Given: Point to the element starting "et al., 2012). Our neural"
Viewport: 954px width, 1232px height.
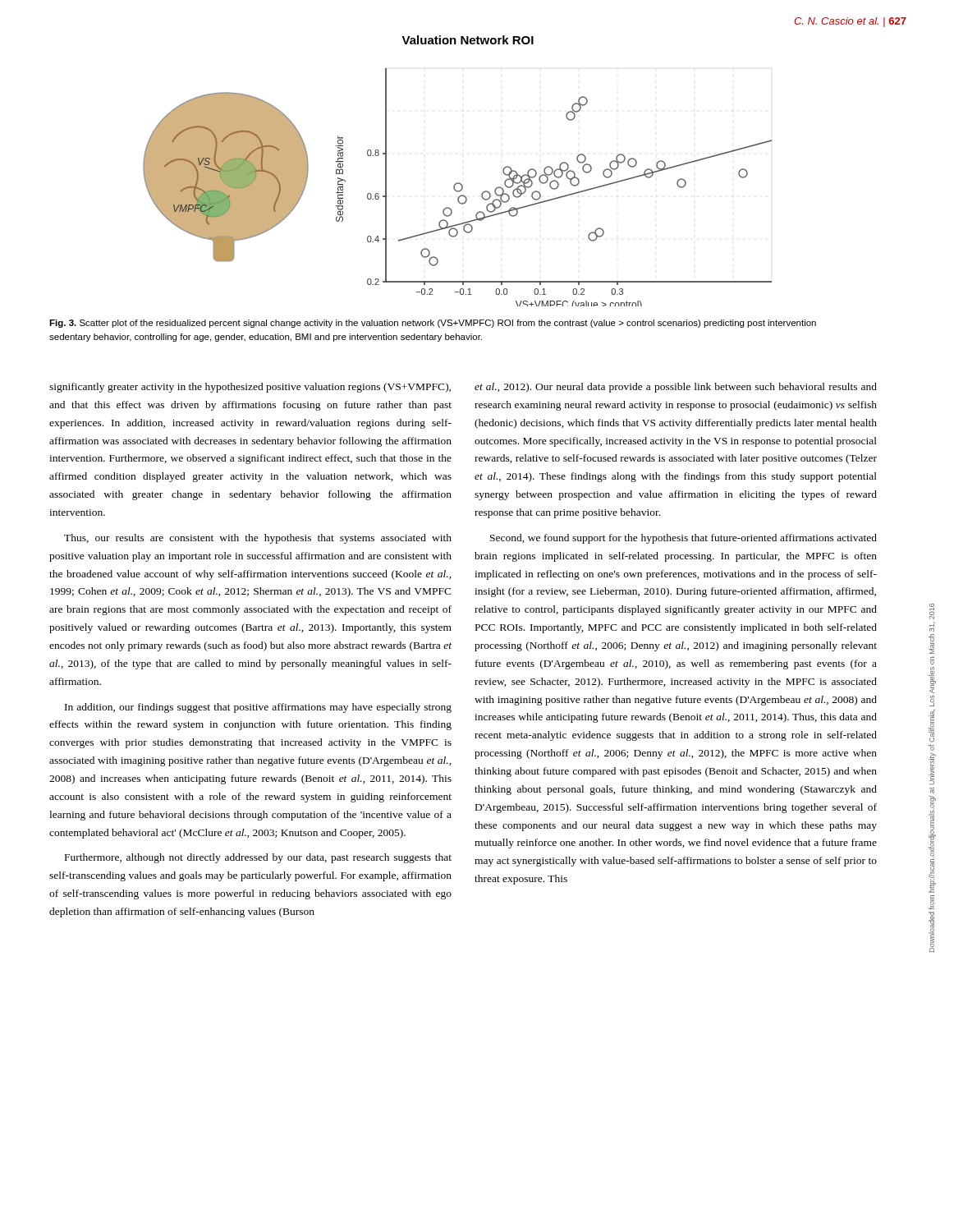Looking at the screenshot, I should [x=676, y=633].
